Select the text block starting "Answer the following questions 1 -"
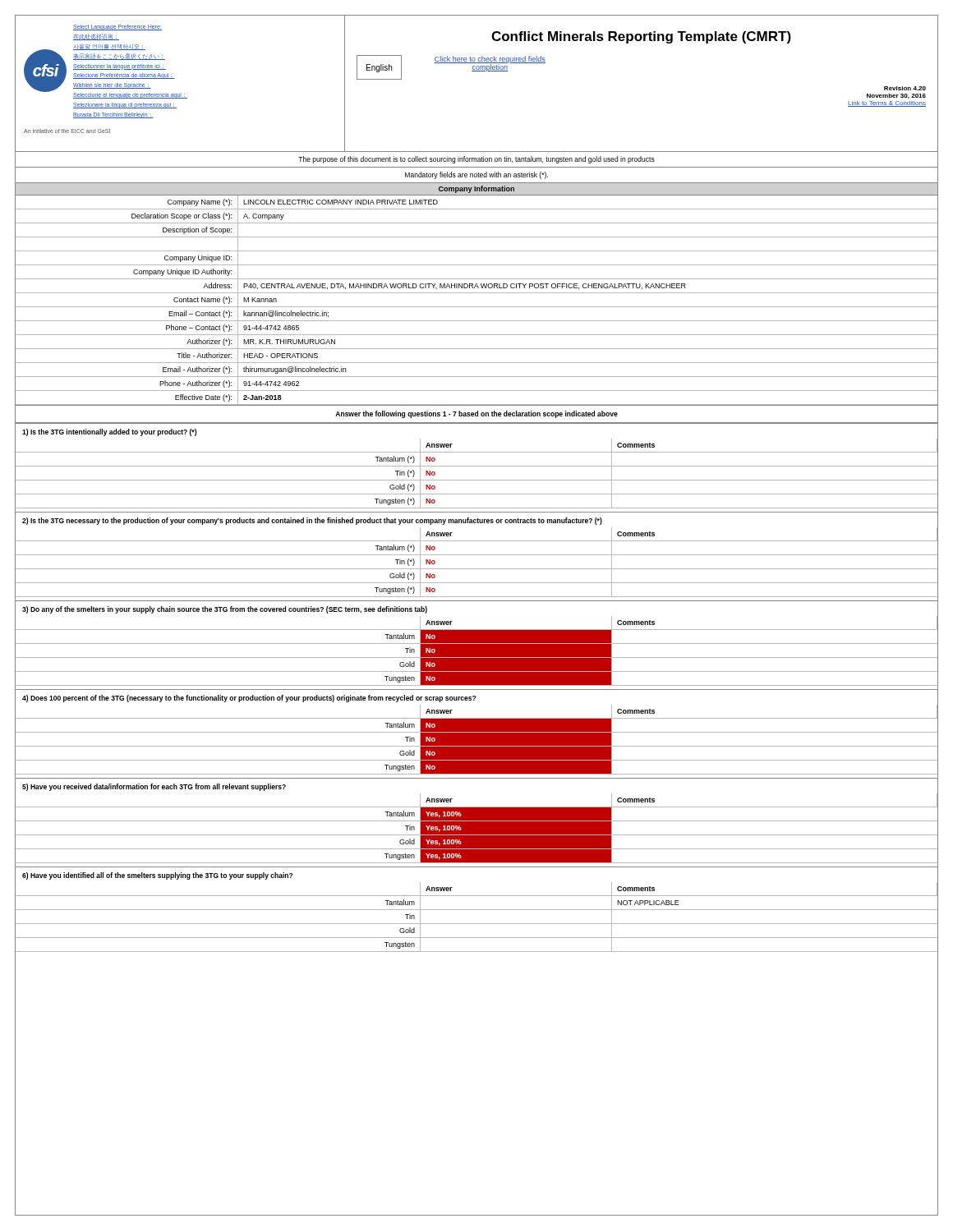This screenshot has height=1232, width=953. (x=476, y=414)
